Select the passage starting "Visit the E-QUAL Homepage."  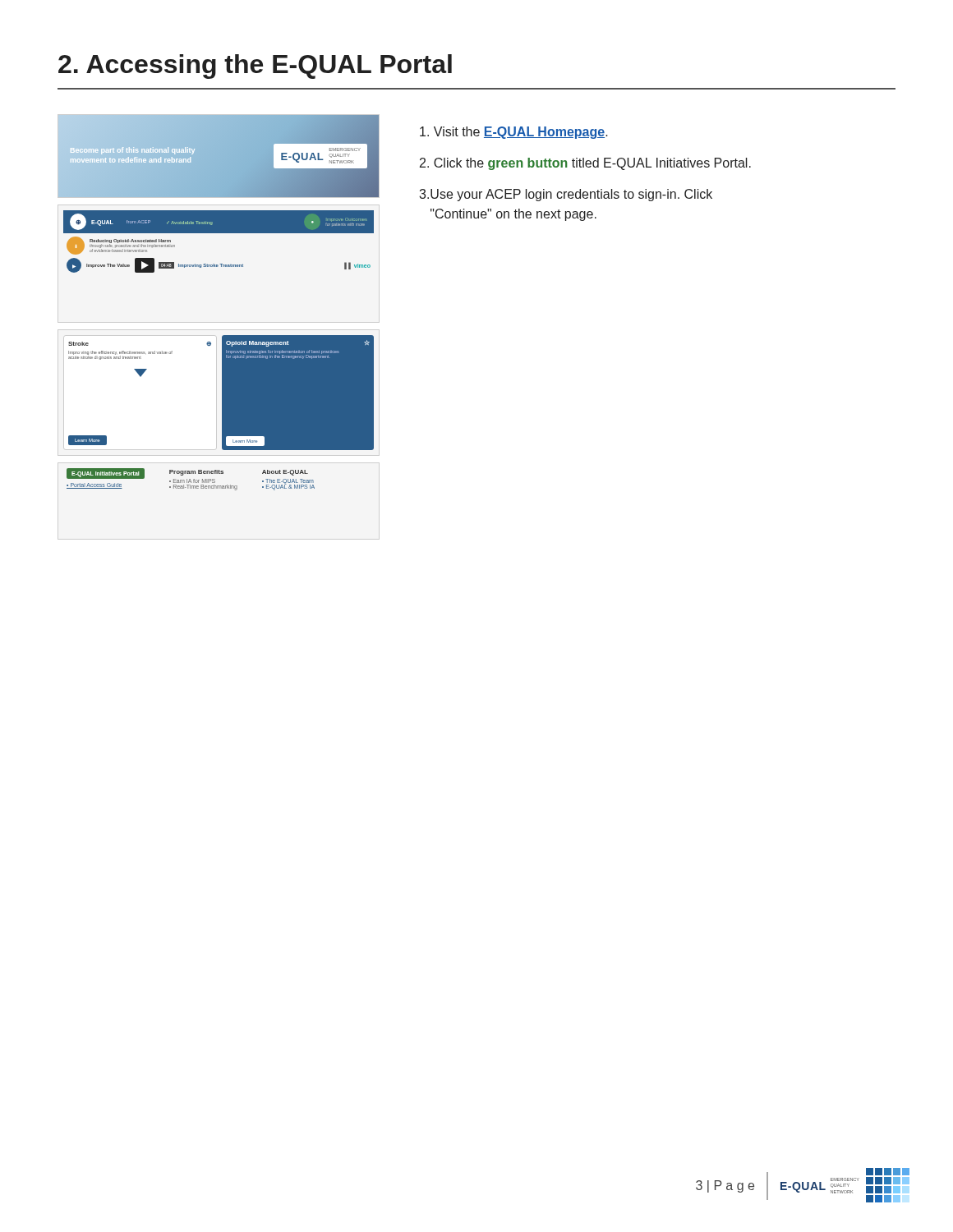[514, 132]
